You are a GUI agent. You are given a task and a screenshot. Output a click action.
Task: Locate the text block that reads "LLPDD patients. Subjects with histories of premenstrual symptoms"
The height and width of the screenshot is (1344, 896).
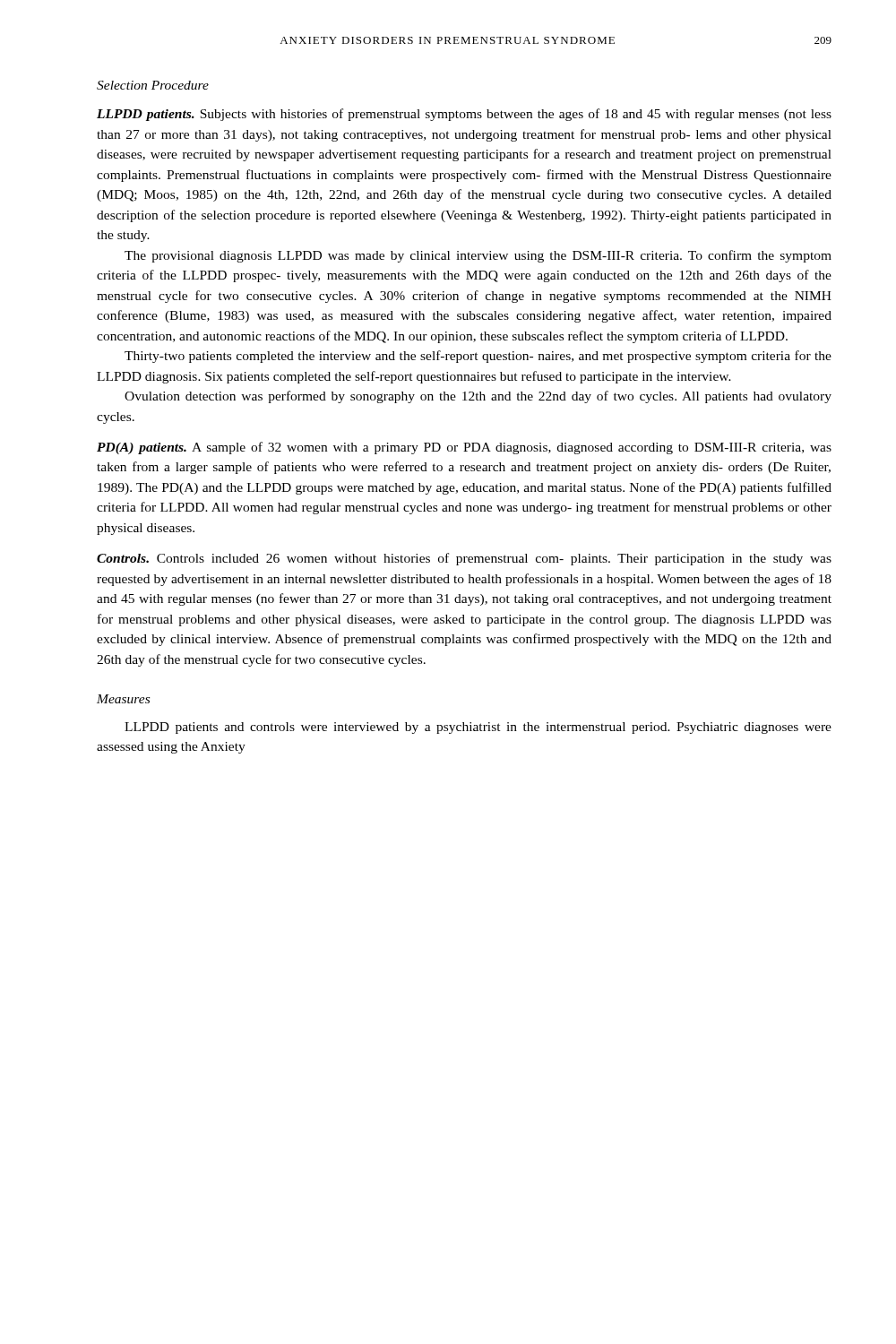click(464, 265)
